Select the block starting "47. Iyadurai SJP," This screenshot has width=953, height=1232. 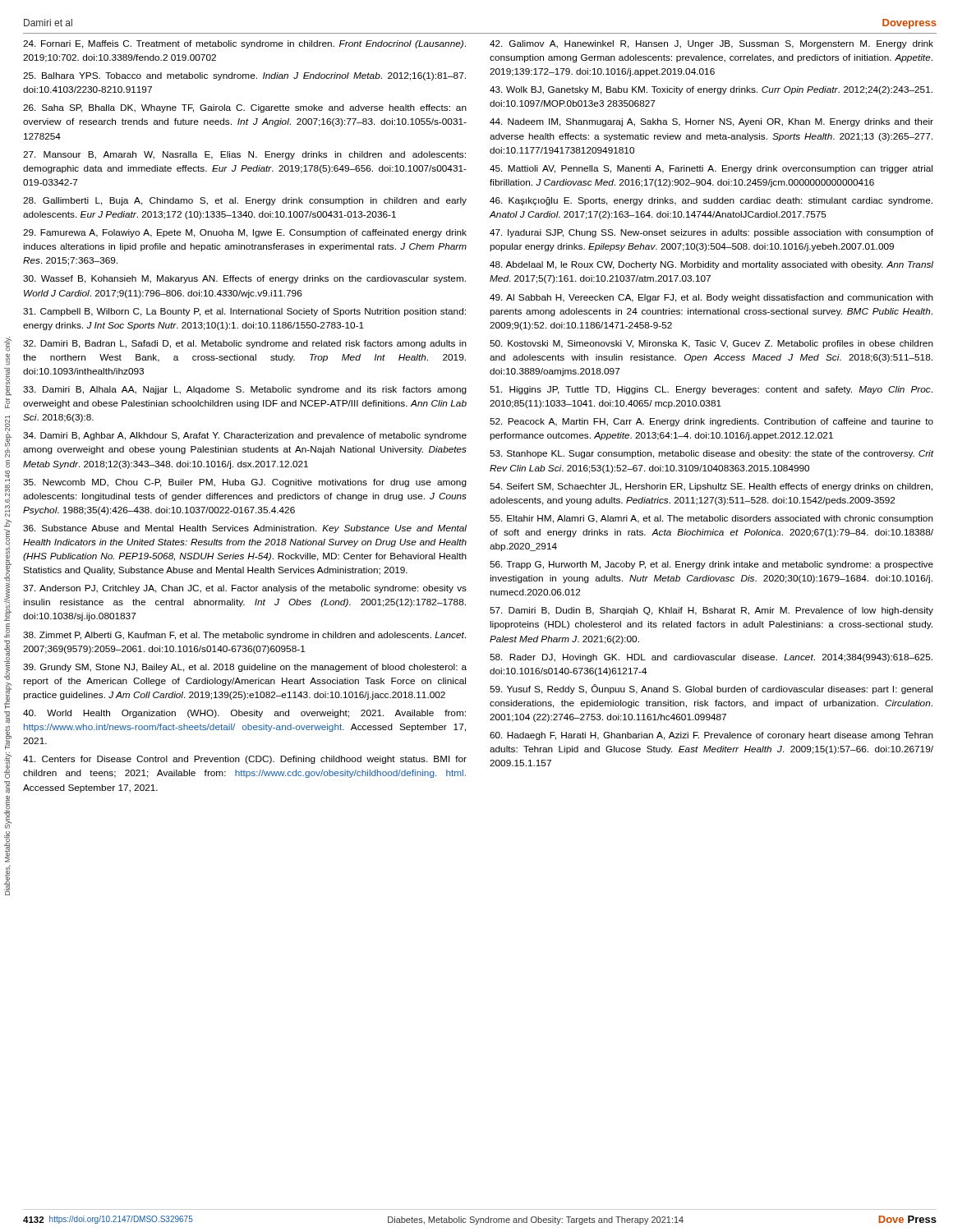point(711,240)
